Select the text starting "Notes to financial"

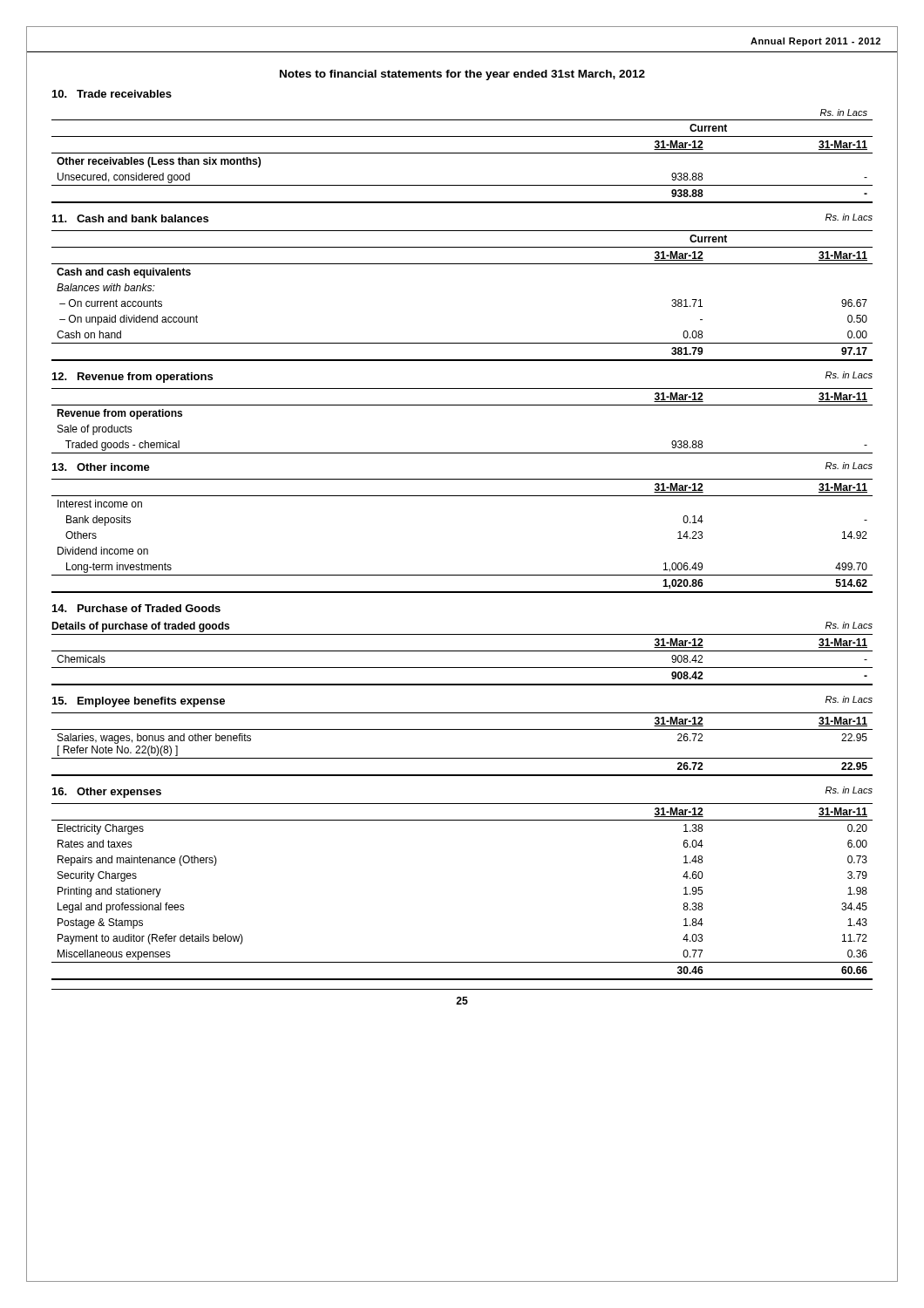pos(462,74)
